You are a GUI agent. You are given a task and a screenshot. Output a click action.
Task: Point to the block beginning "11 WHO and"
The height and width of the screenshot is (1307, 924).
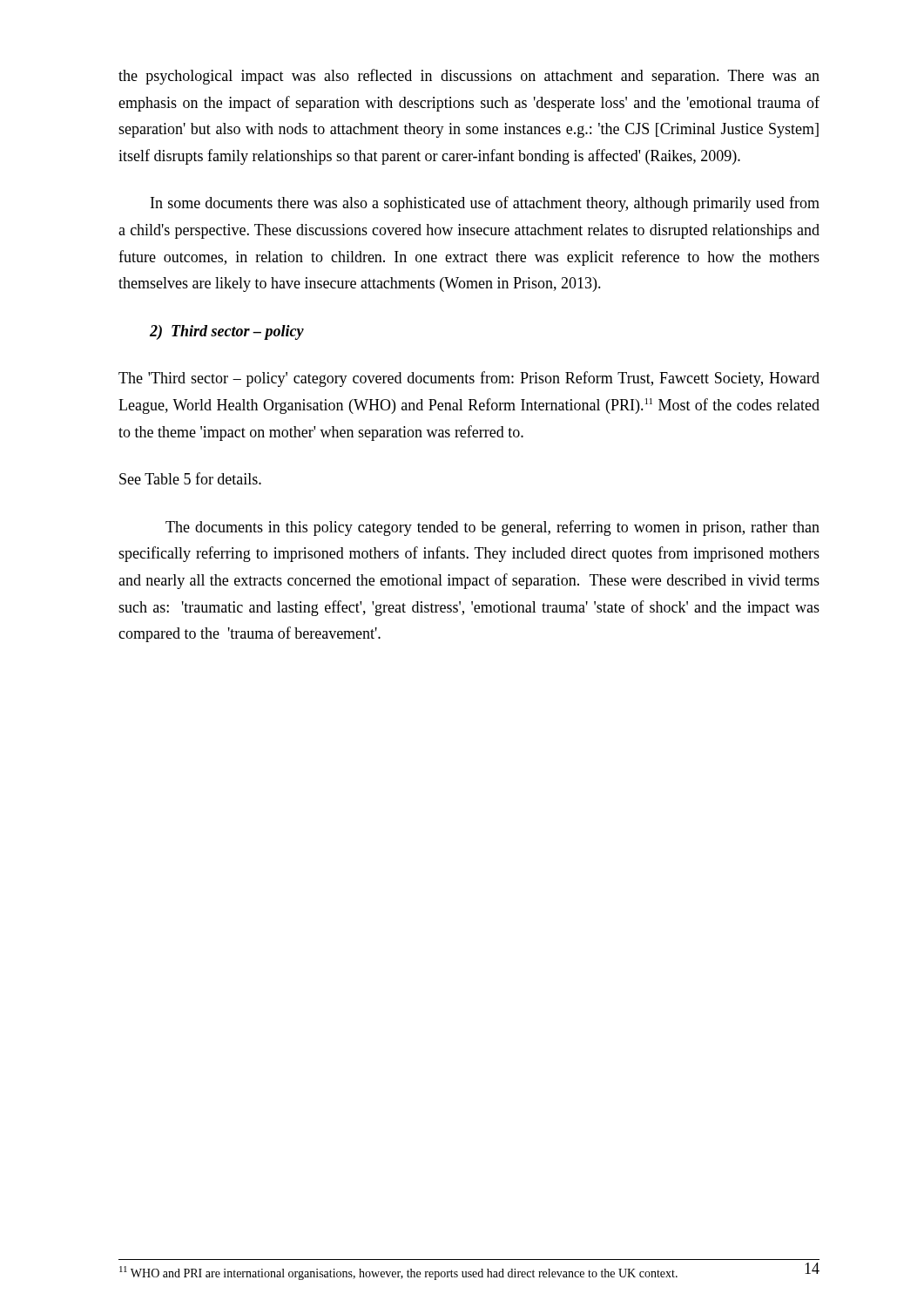[x=398, y=1272]
